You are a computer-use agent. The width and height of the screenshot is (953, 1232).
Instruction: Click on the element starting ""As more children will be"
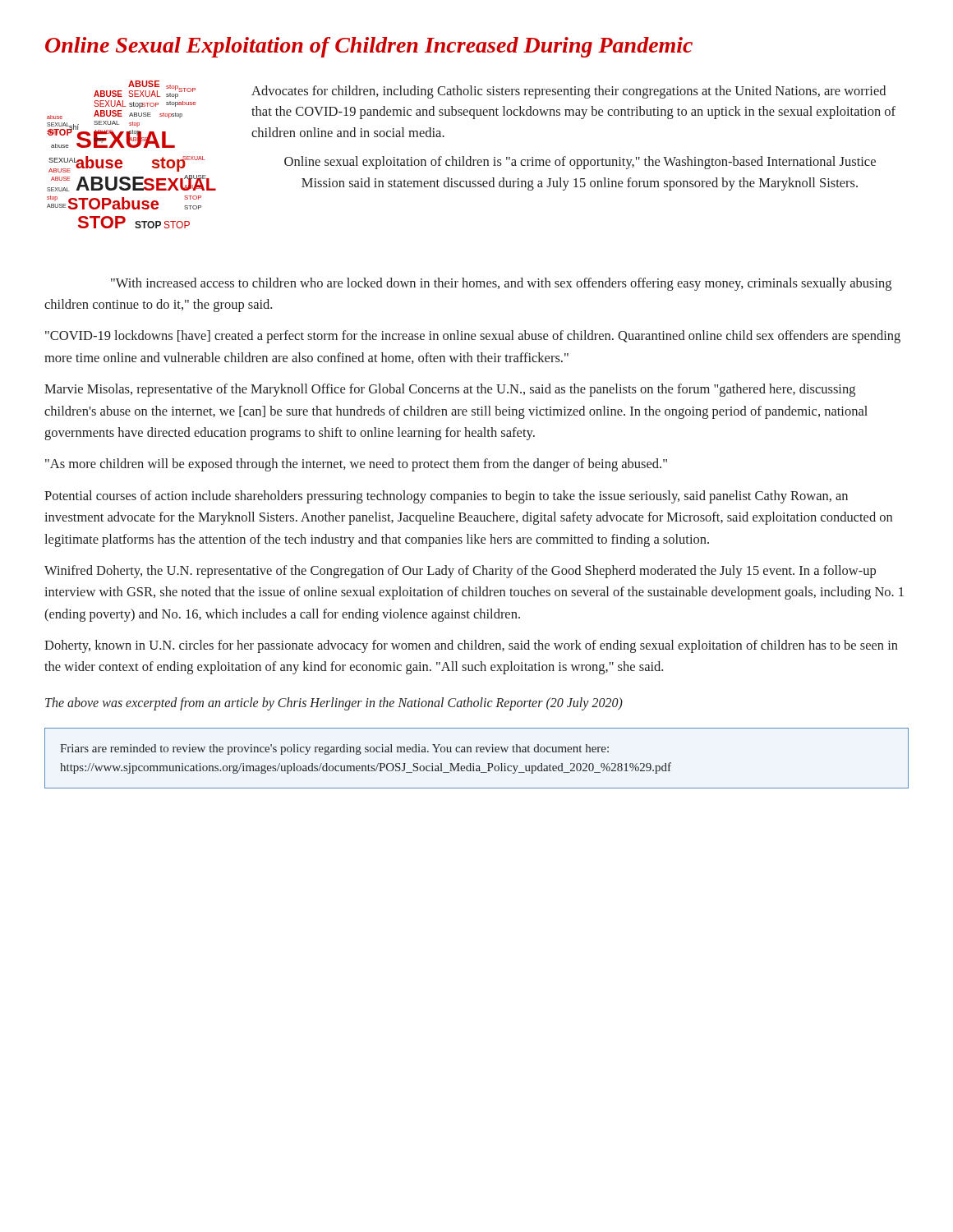coord(476,464)
